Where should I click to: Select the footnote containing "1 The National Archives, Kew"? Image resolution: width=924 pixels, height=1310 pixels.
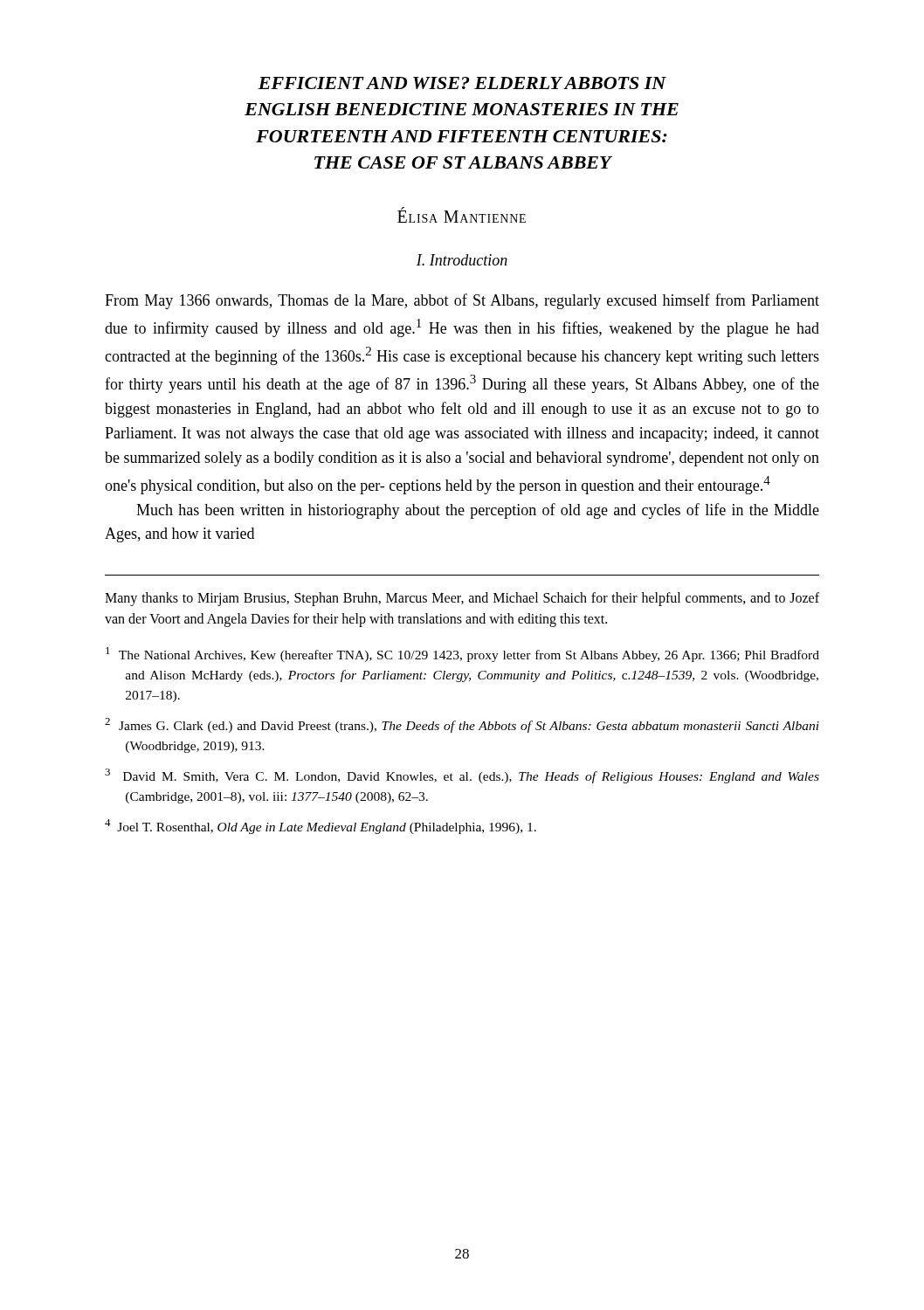pos(462,740)
